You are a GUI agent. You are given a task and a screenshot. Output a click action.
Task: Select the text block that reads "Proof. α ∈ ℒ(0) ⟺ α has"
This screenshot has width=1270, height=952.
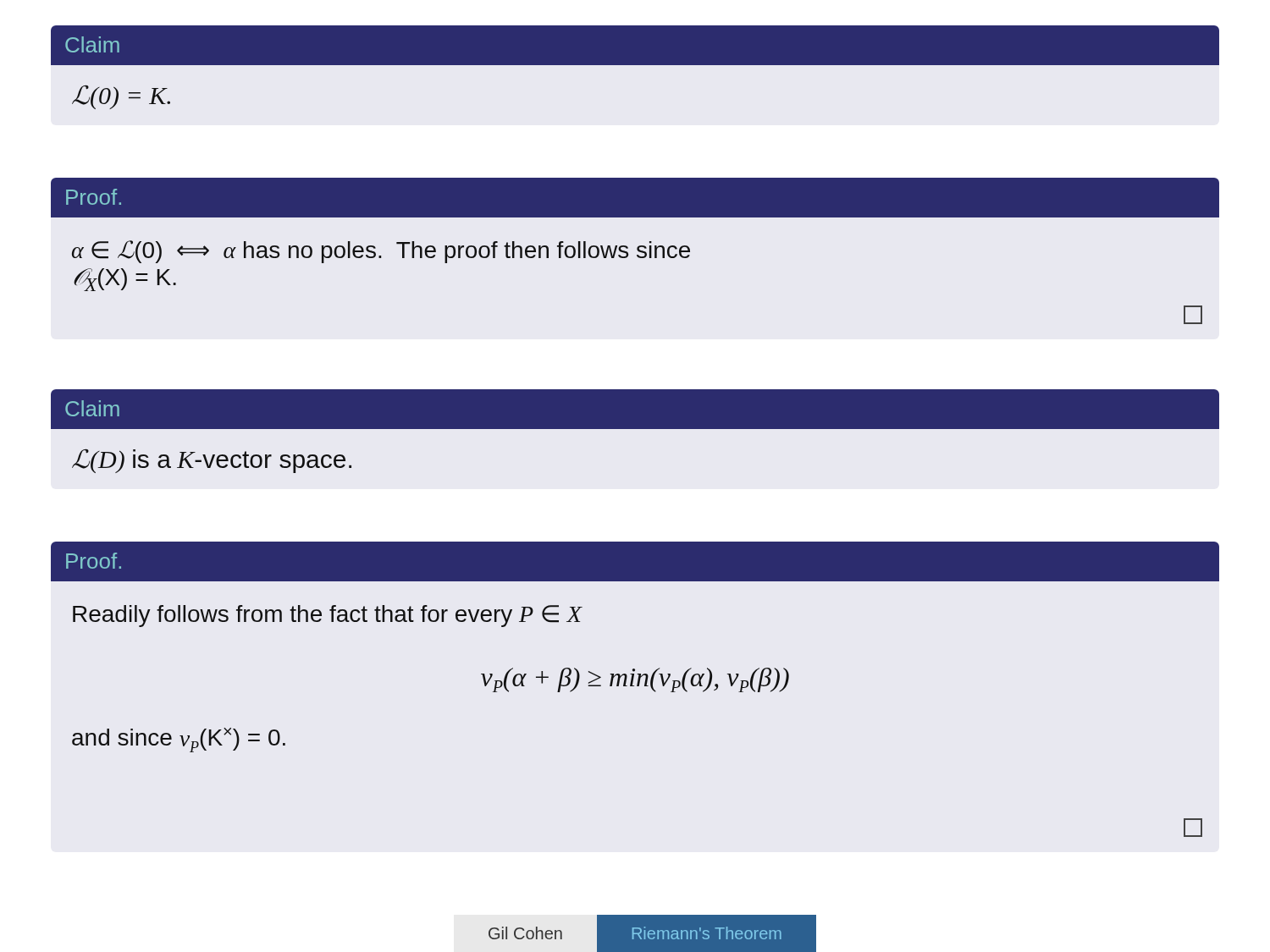[x=635, y=259]
